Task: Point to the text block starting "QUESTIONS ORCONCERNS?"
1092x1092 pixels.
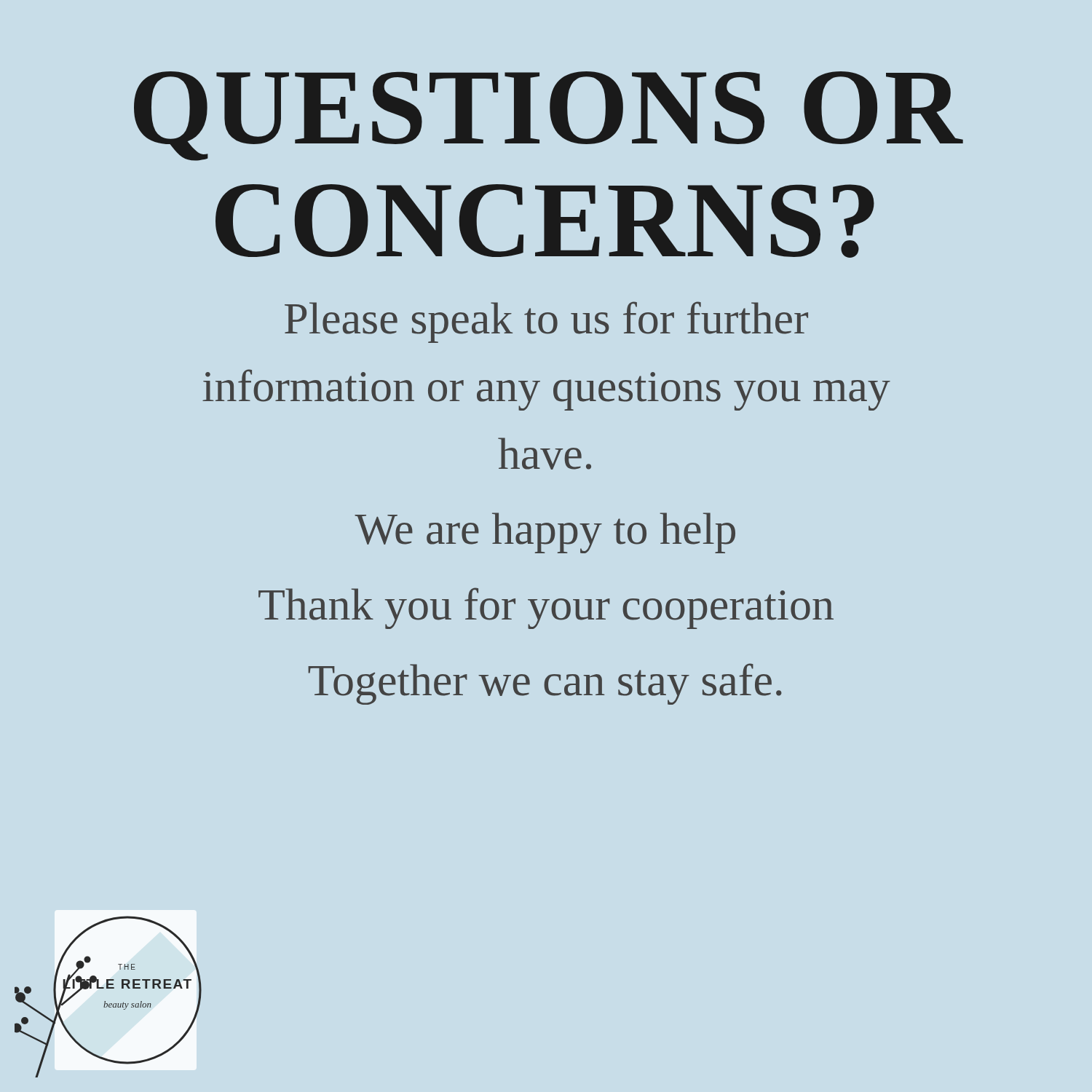Action: (546, 164)
